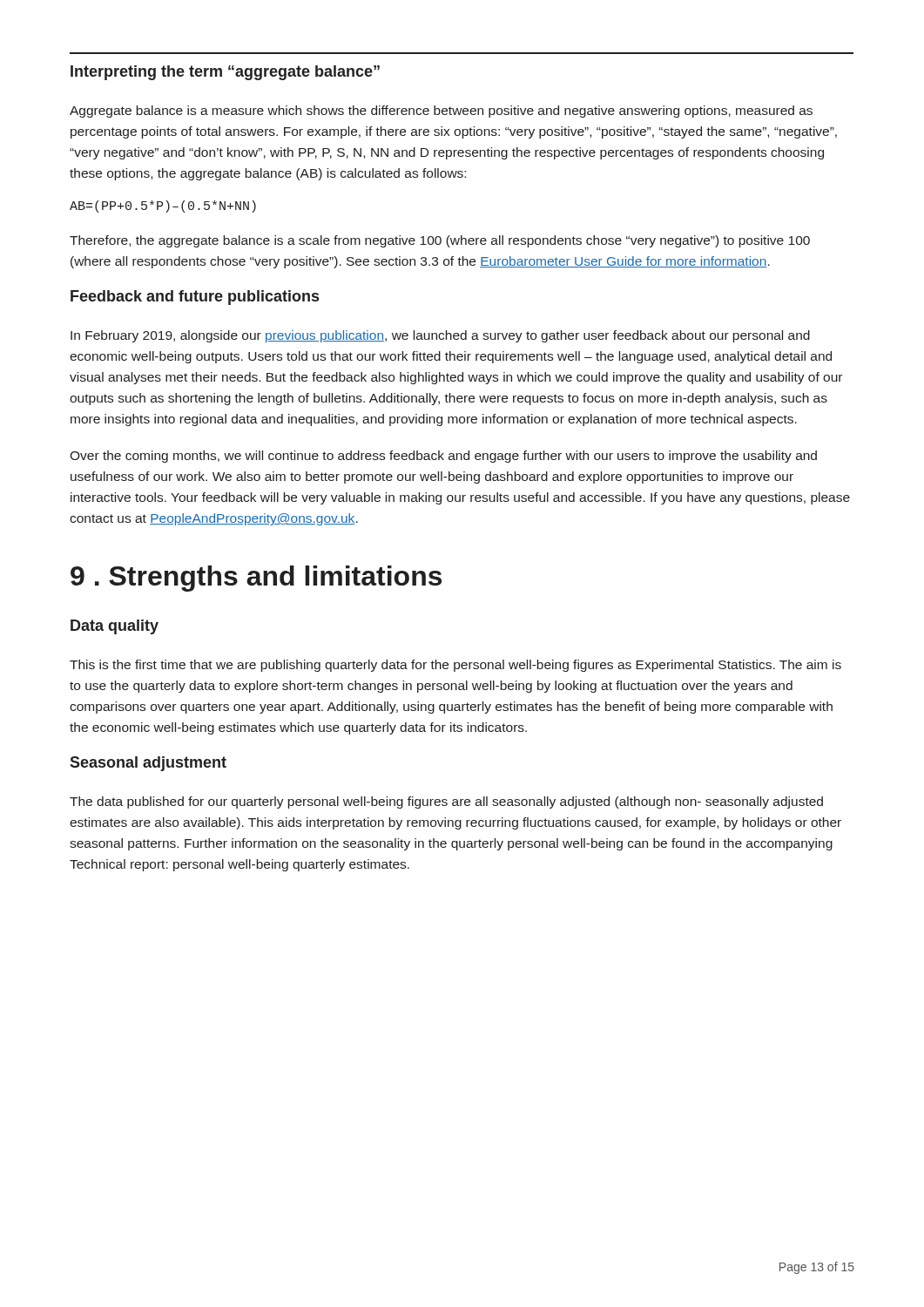This screenshot has width=924, height=1307.
Task: Select the text starting "Seasonal adjustment"
Action: click(x=148, y=764)
